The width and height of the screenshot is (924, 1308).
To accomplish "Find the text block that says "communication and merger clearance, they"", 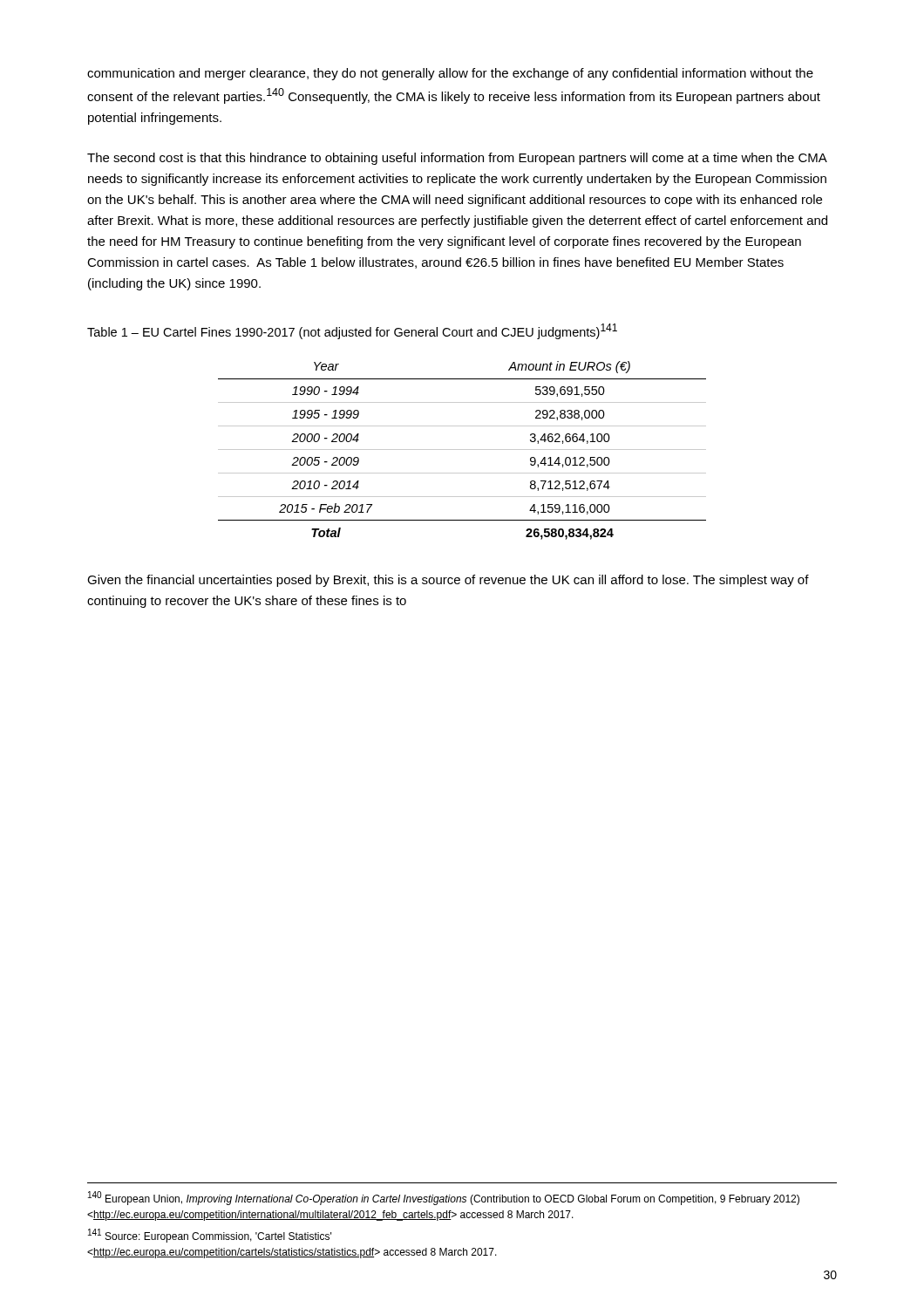I will click(454, 95).
